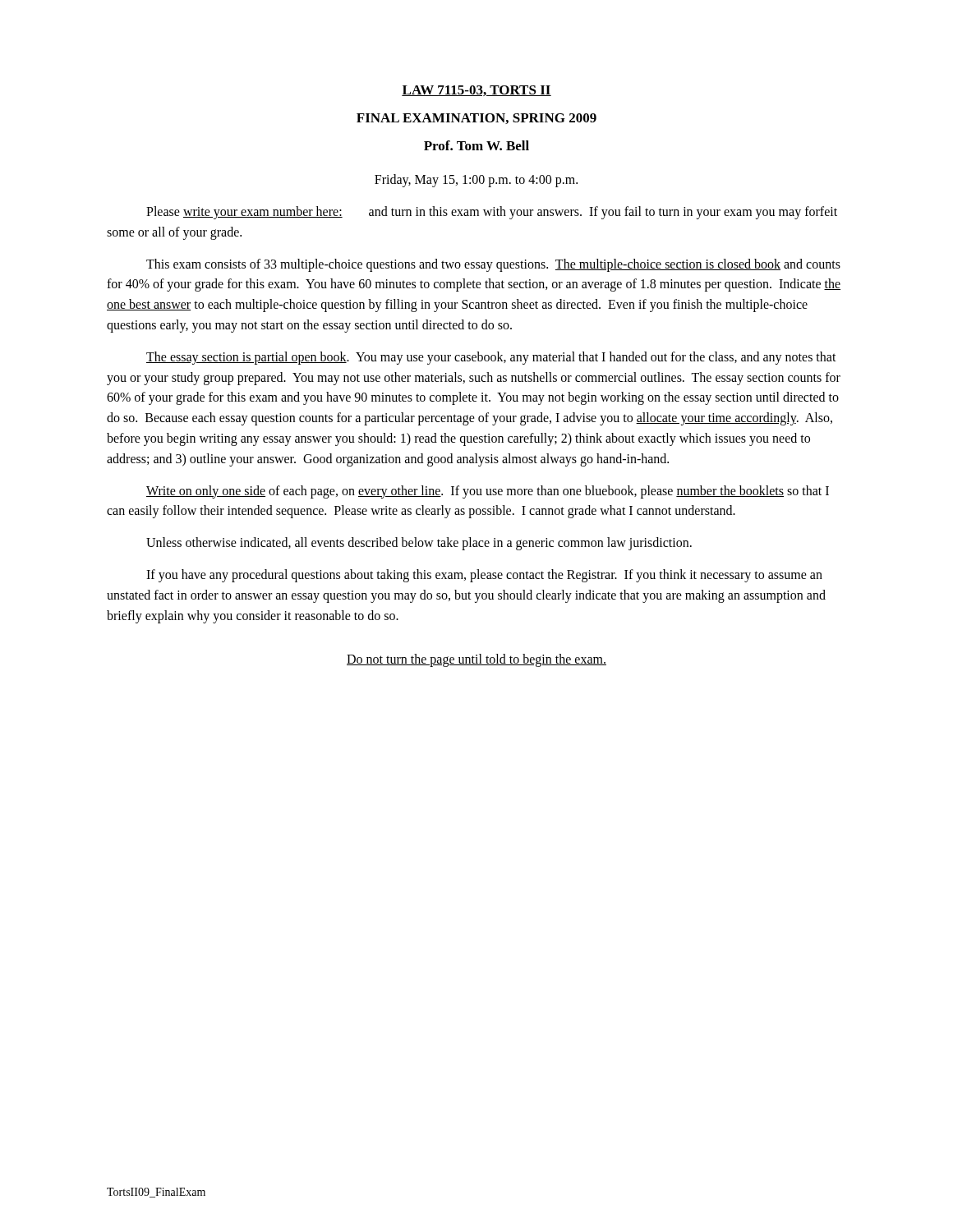Point to the text block starting "Friday, May 15, 1:00 p.m. to"
Viewport: 953px width, 1232px height.
click(476, 179)
